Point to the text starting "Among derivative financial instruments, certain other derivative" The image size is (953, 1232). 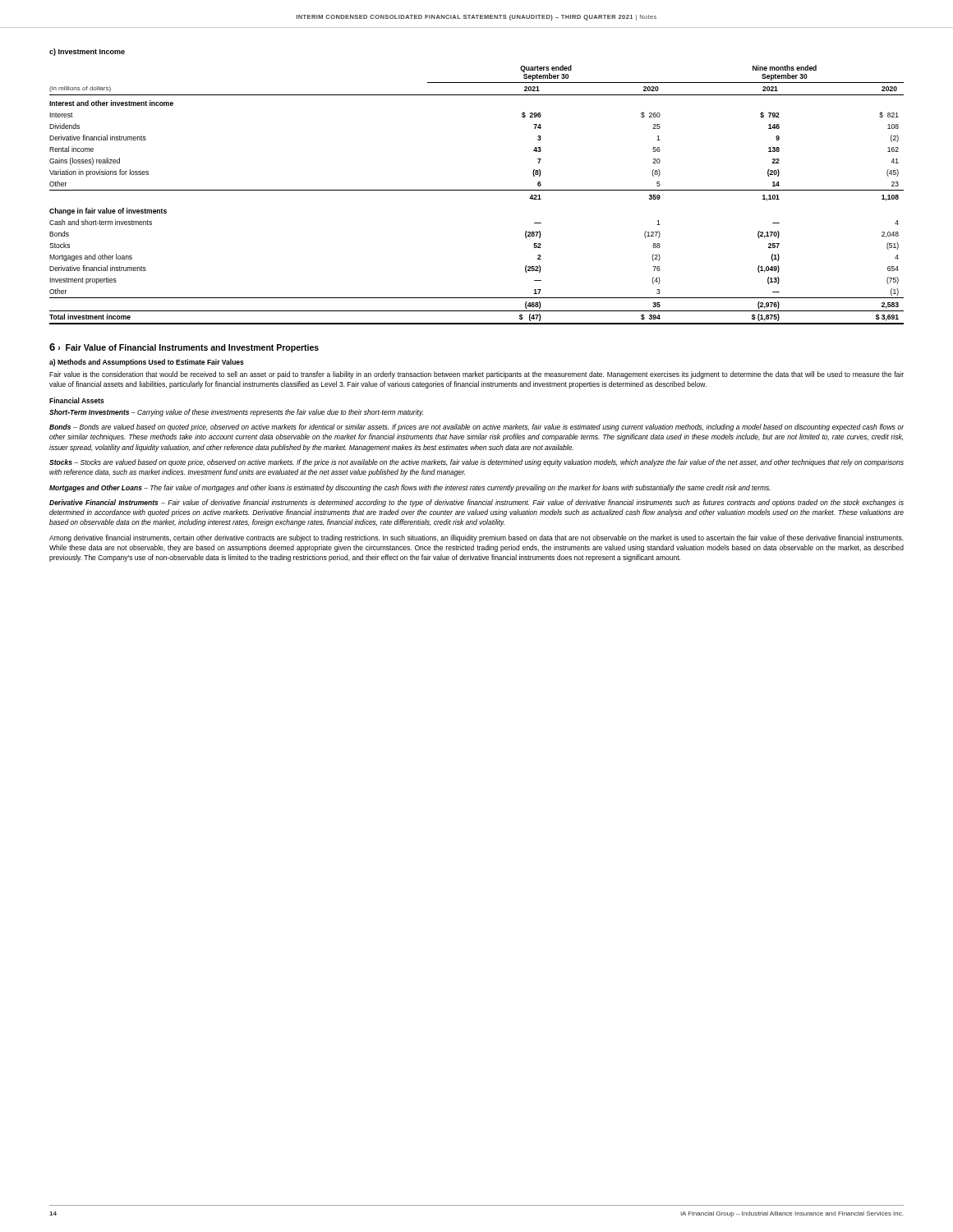click(x=476, y=548)
